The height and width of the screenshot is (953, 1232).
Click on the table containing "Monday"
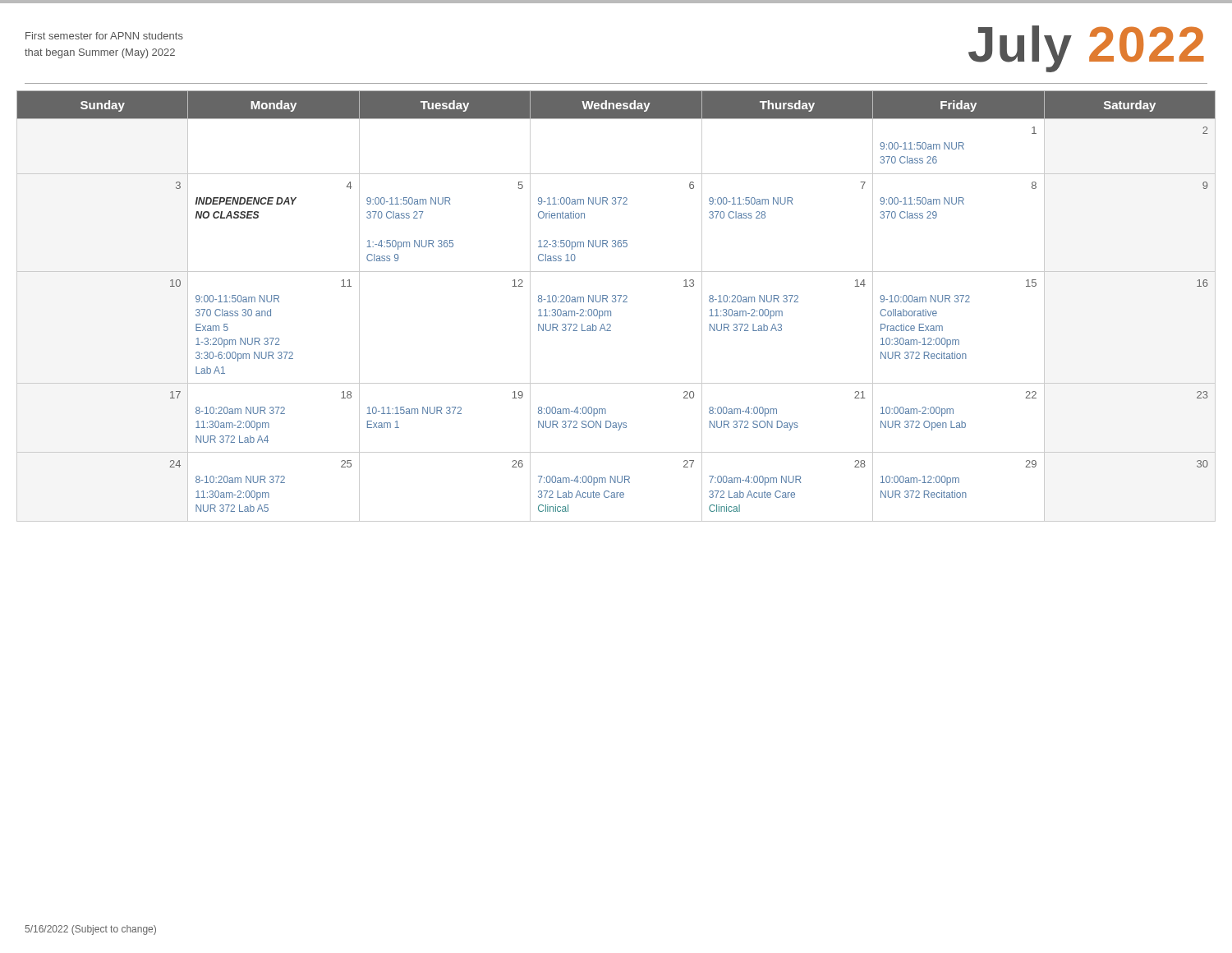click(616, 306)
